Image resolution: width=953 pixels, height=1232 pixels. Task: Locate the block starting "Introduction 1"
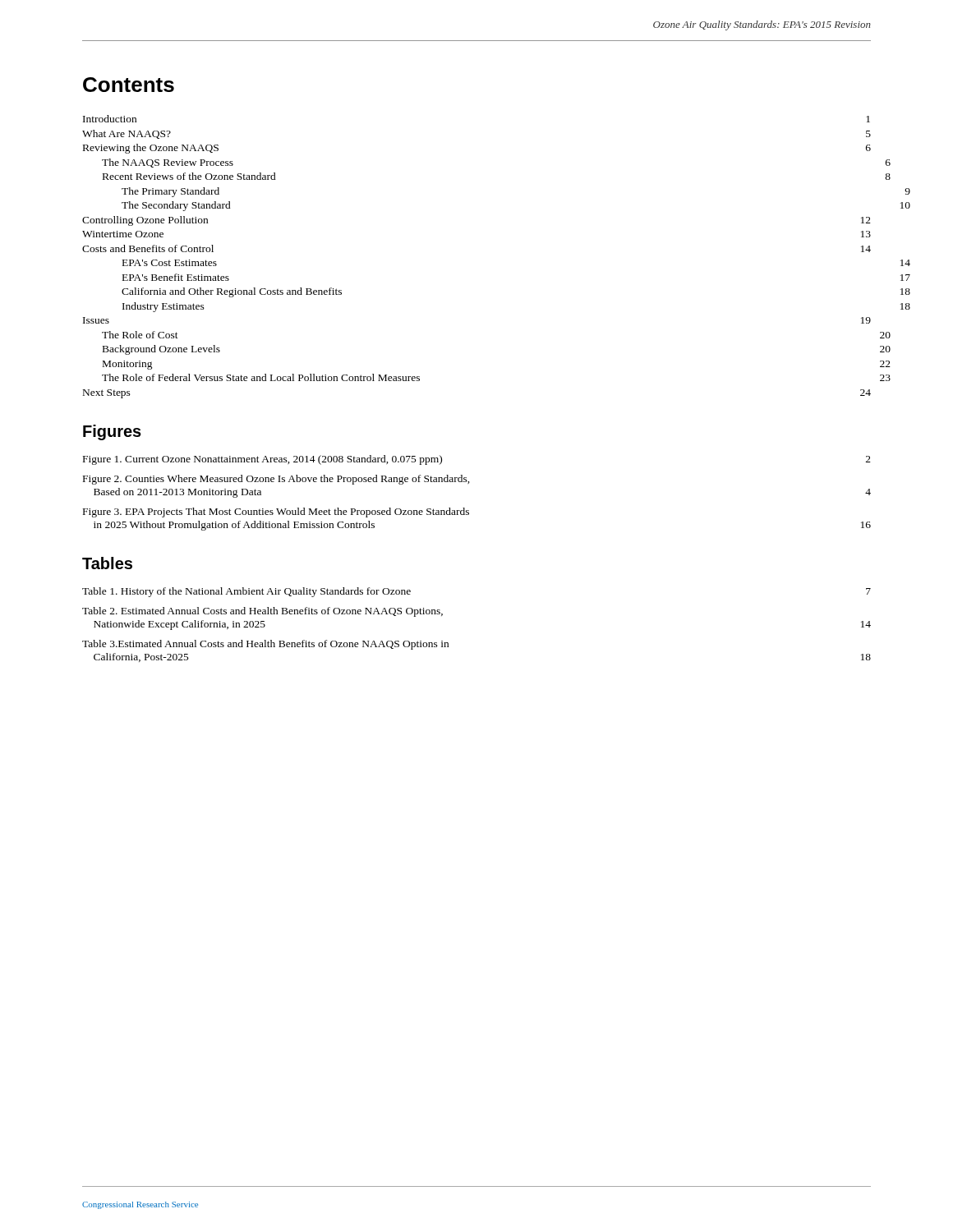point(117,118)
